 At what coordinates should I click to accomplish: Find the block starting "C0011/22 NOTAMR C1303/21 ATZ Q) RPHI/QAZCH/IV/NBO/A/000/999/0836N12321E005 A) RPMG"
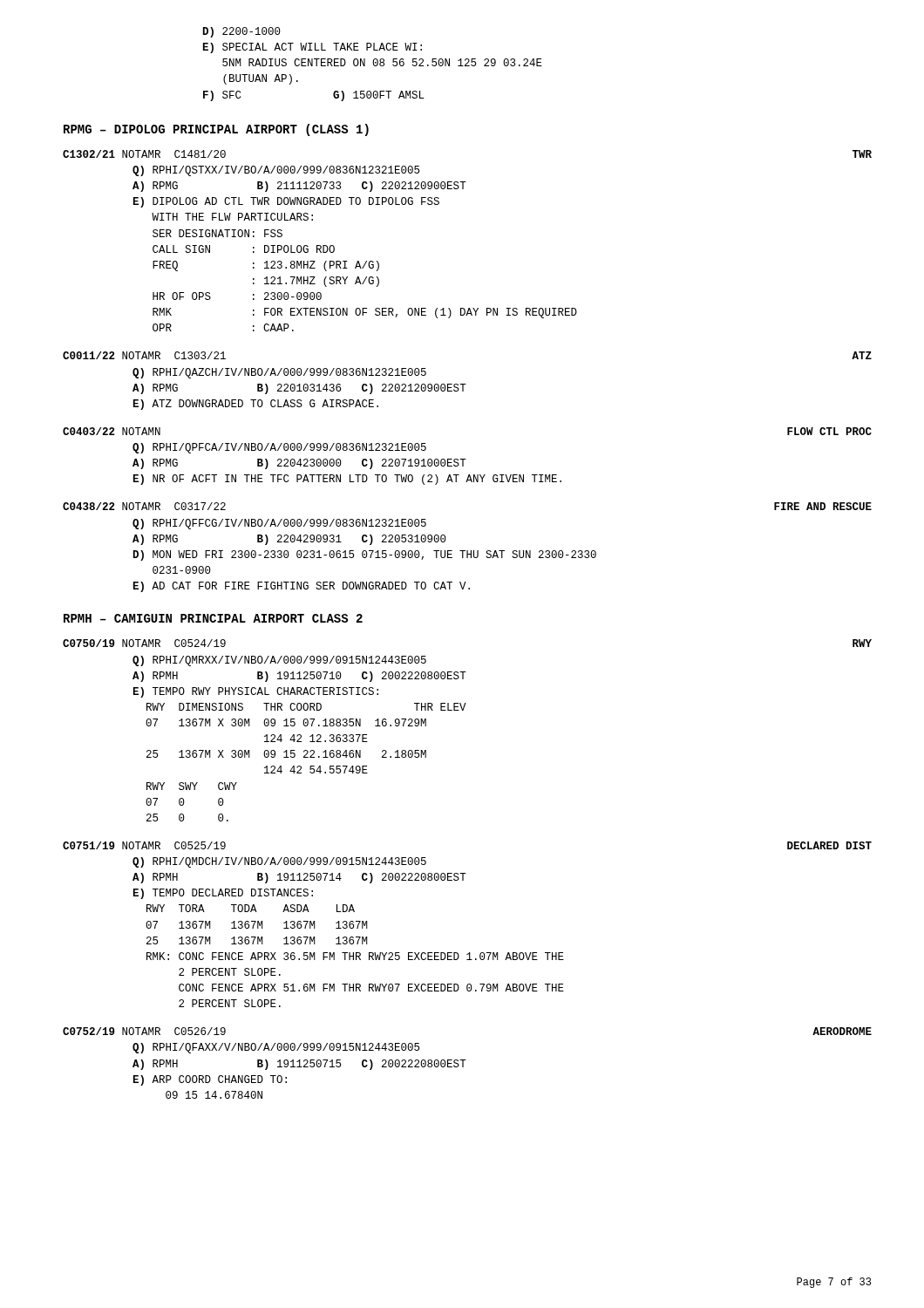click(467, 381)
